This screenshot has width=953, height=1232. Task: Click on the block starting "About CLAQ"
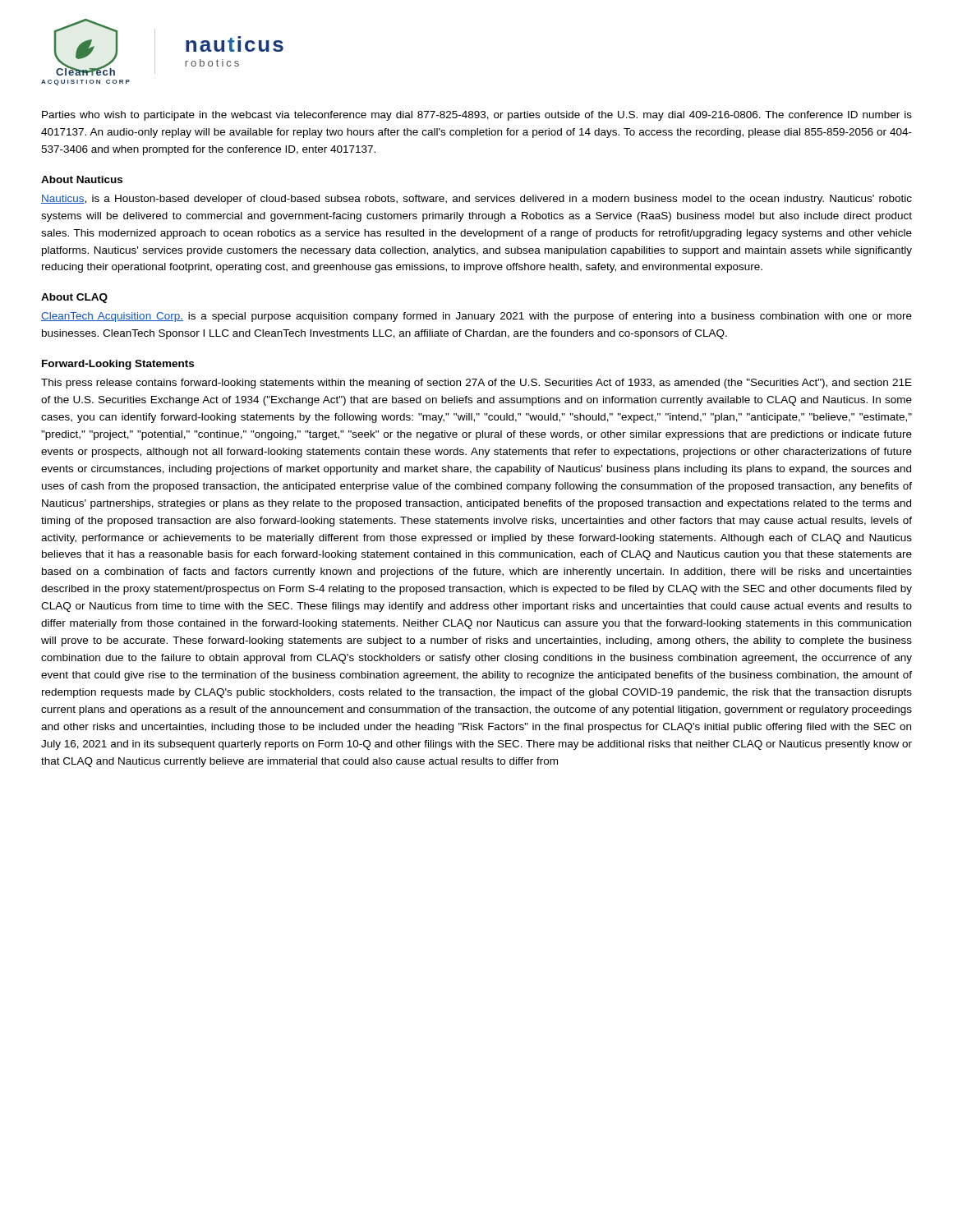(74, 297)
